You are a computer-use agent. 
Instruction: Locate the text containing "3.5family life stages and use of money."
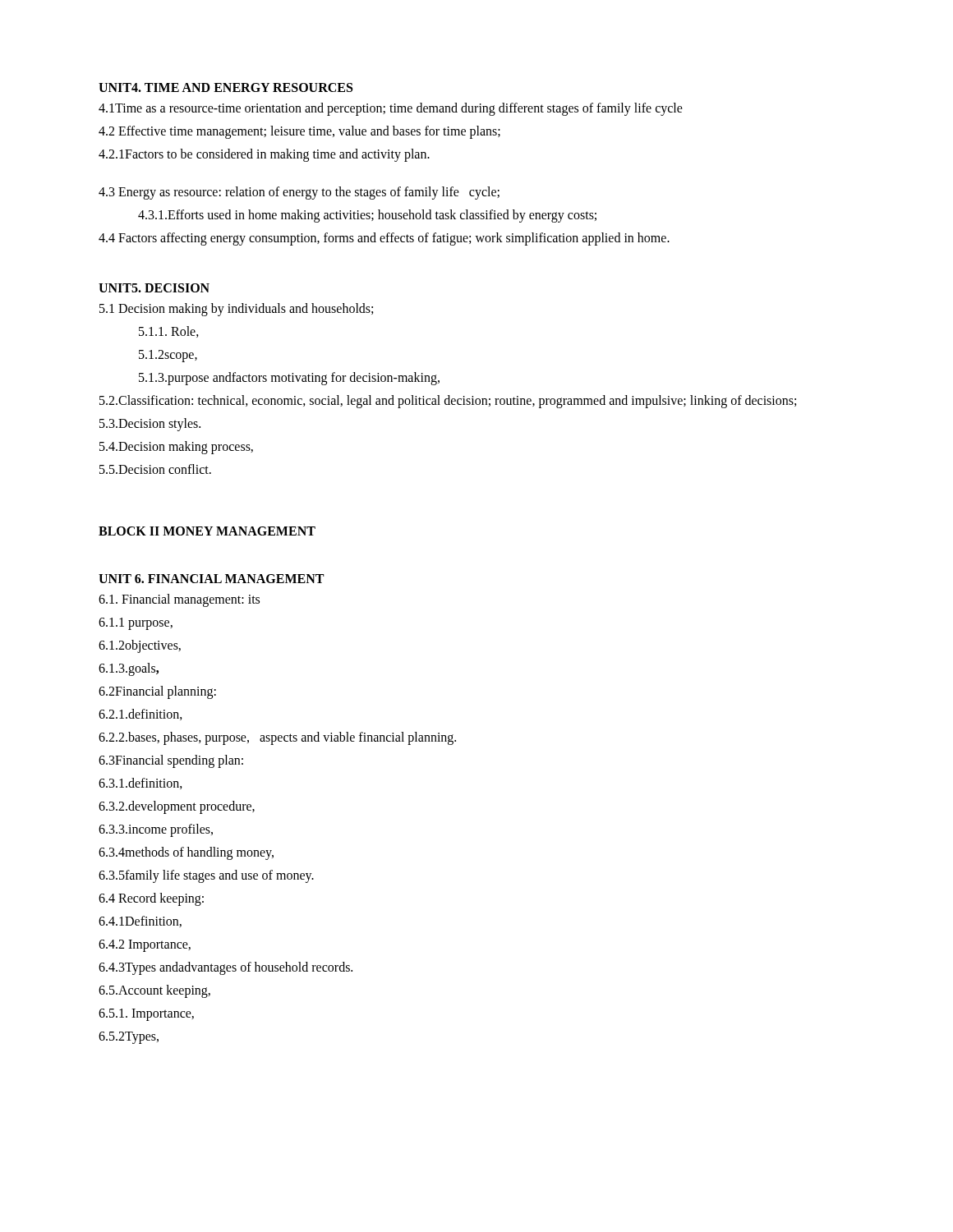[206, 875]
